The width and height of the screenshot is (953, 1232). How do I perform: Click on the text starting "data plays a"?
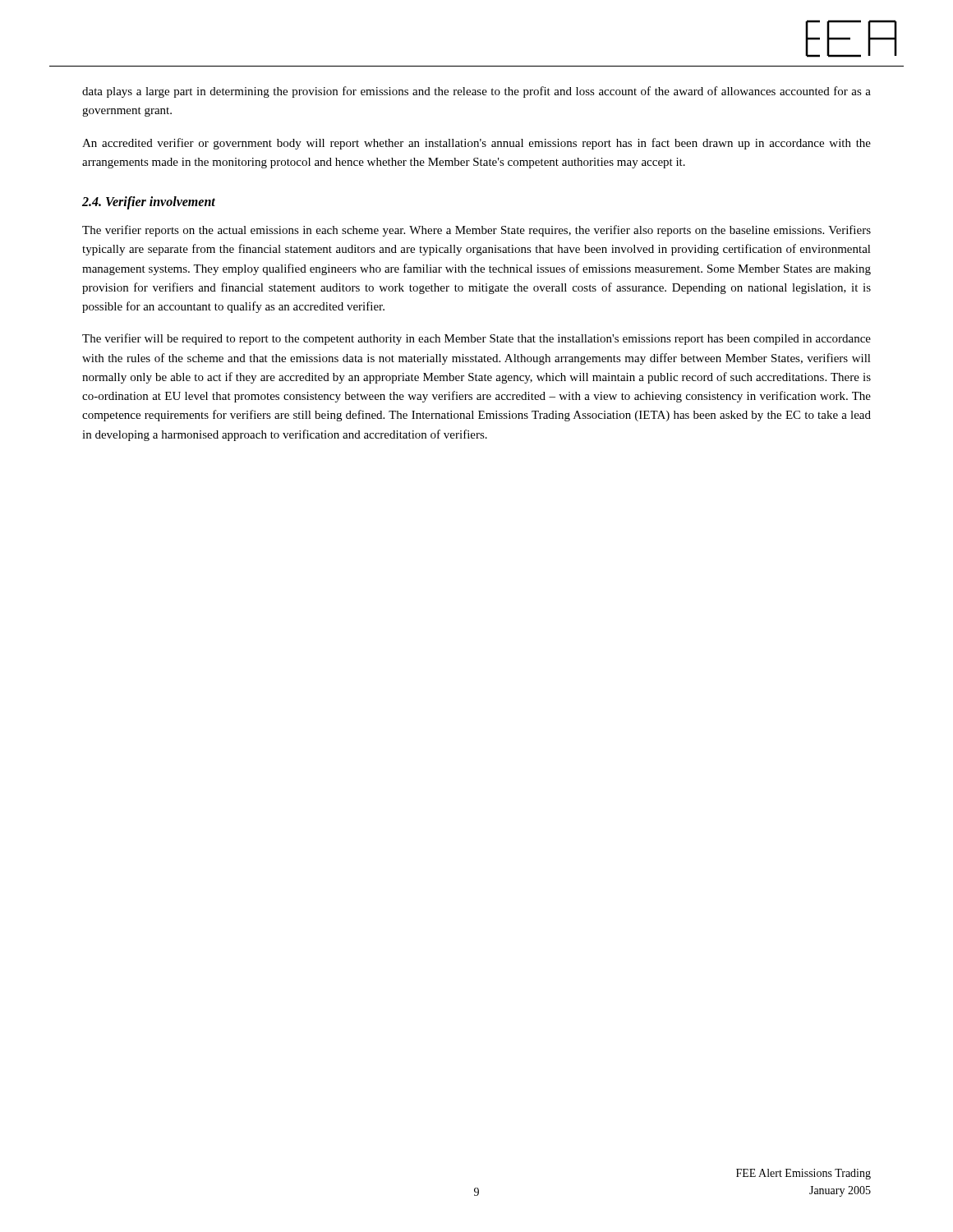coord(476,101)
